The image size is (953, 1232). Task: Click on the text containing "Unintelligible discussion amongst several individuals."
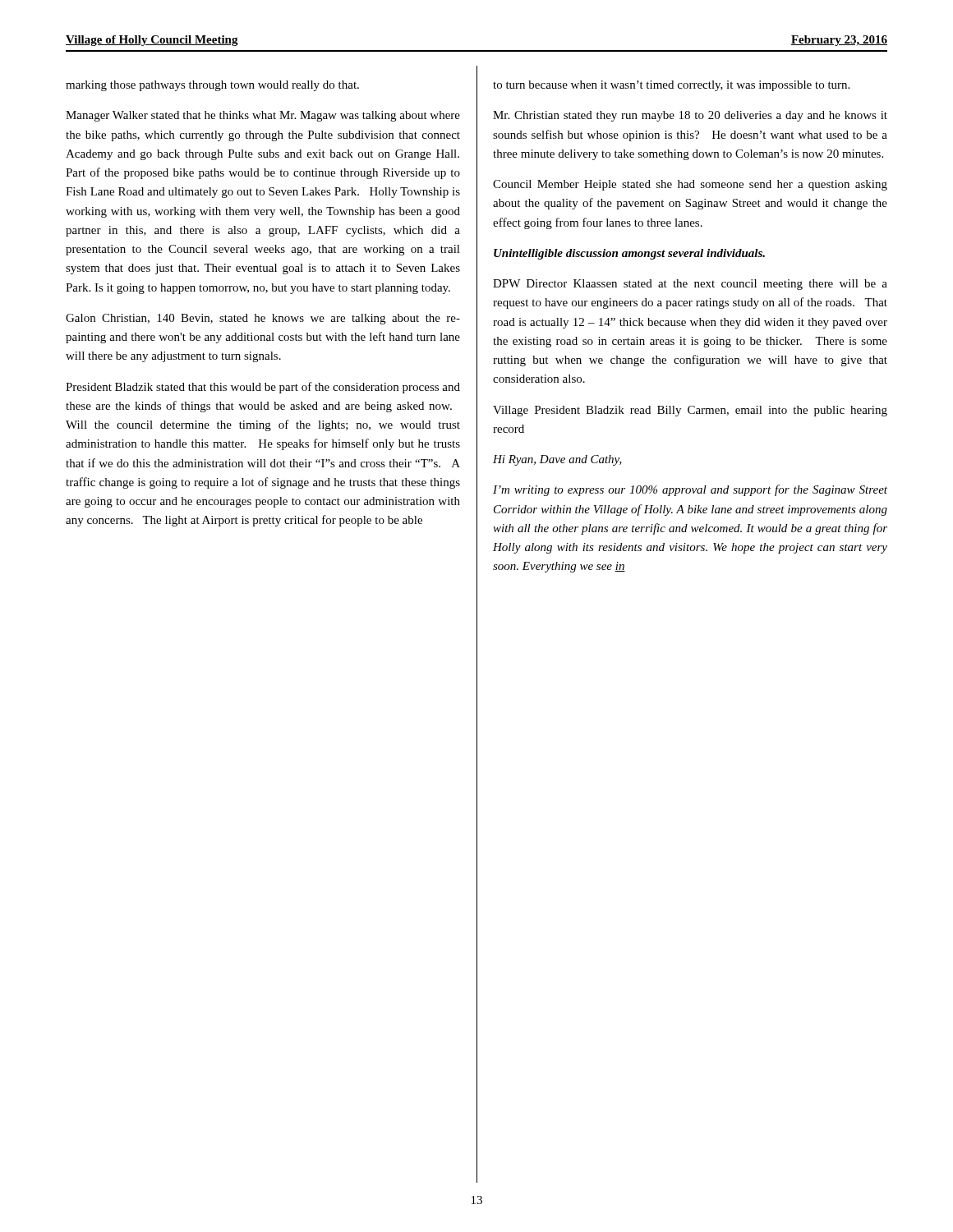[629, 253]
